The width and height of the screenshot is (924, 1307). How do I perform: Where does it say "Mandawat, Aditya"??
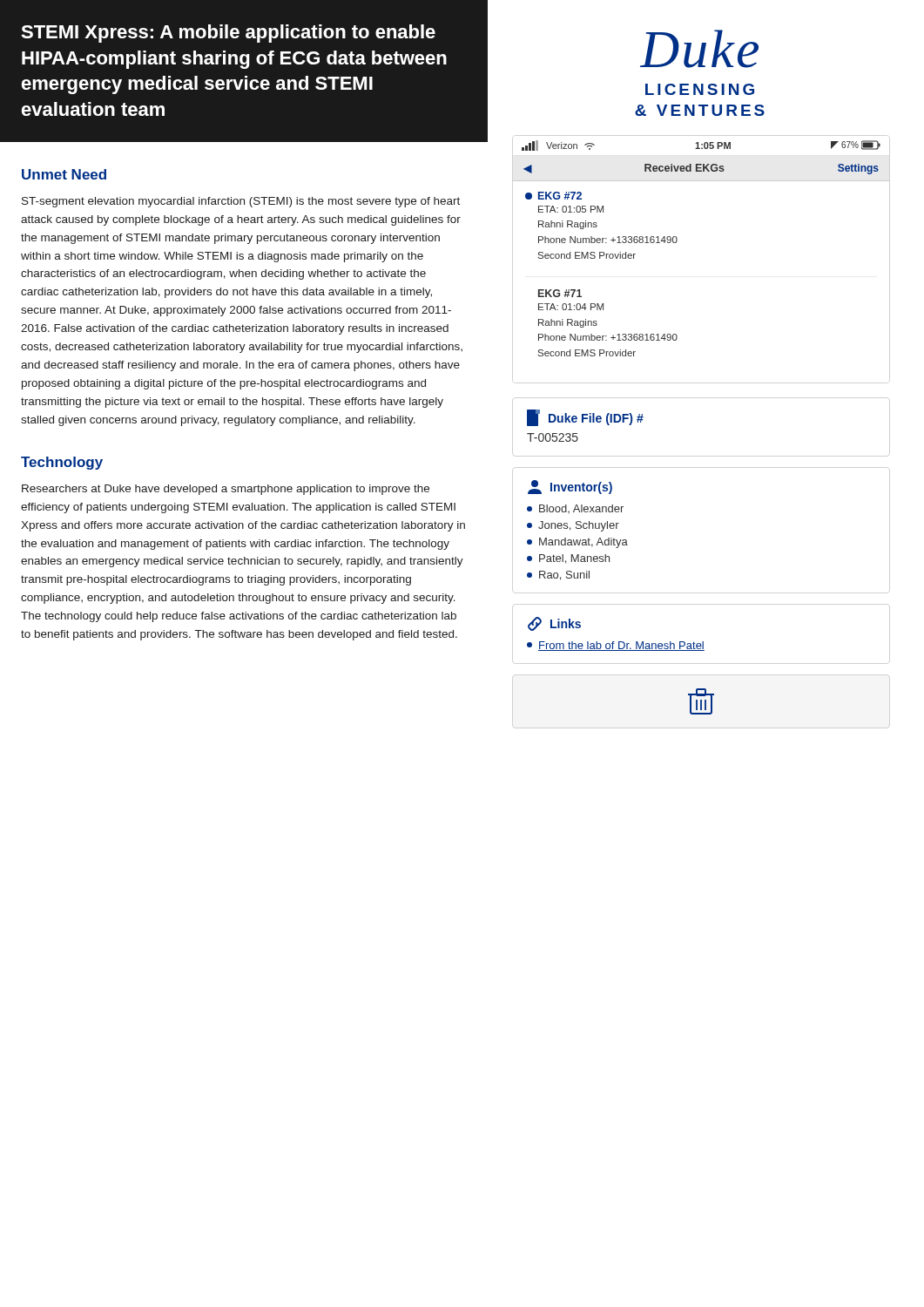[x=577, y=542]
